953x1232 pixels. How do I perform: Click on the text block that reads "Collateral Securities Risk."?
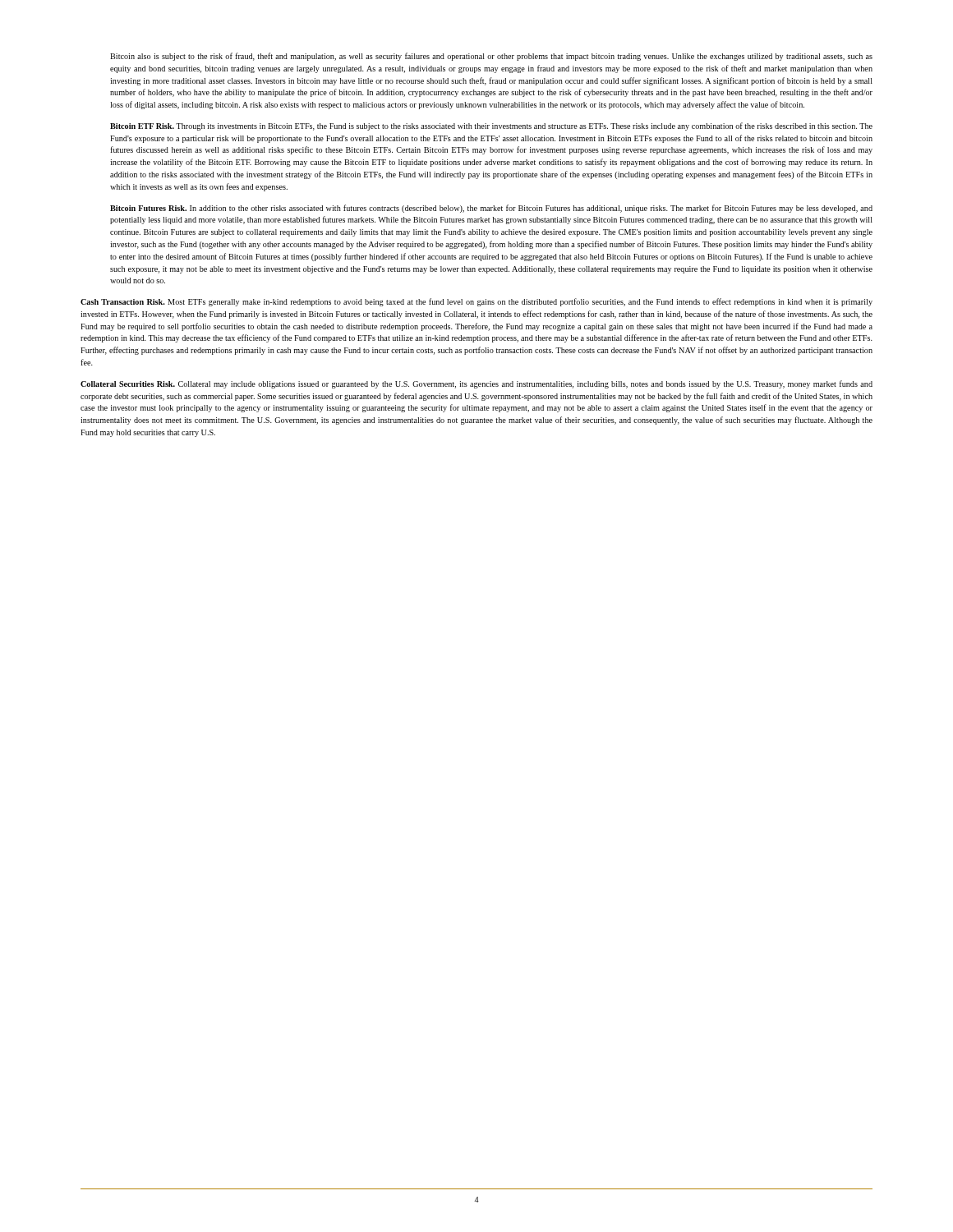click(x=476, y=409)
